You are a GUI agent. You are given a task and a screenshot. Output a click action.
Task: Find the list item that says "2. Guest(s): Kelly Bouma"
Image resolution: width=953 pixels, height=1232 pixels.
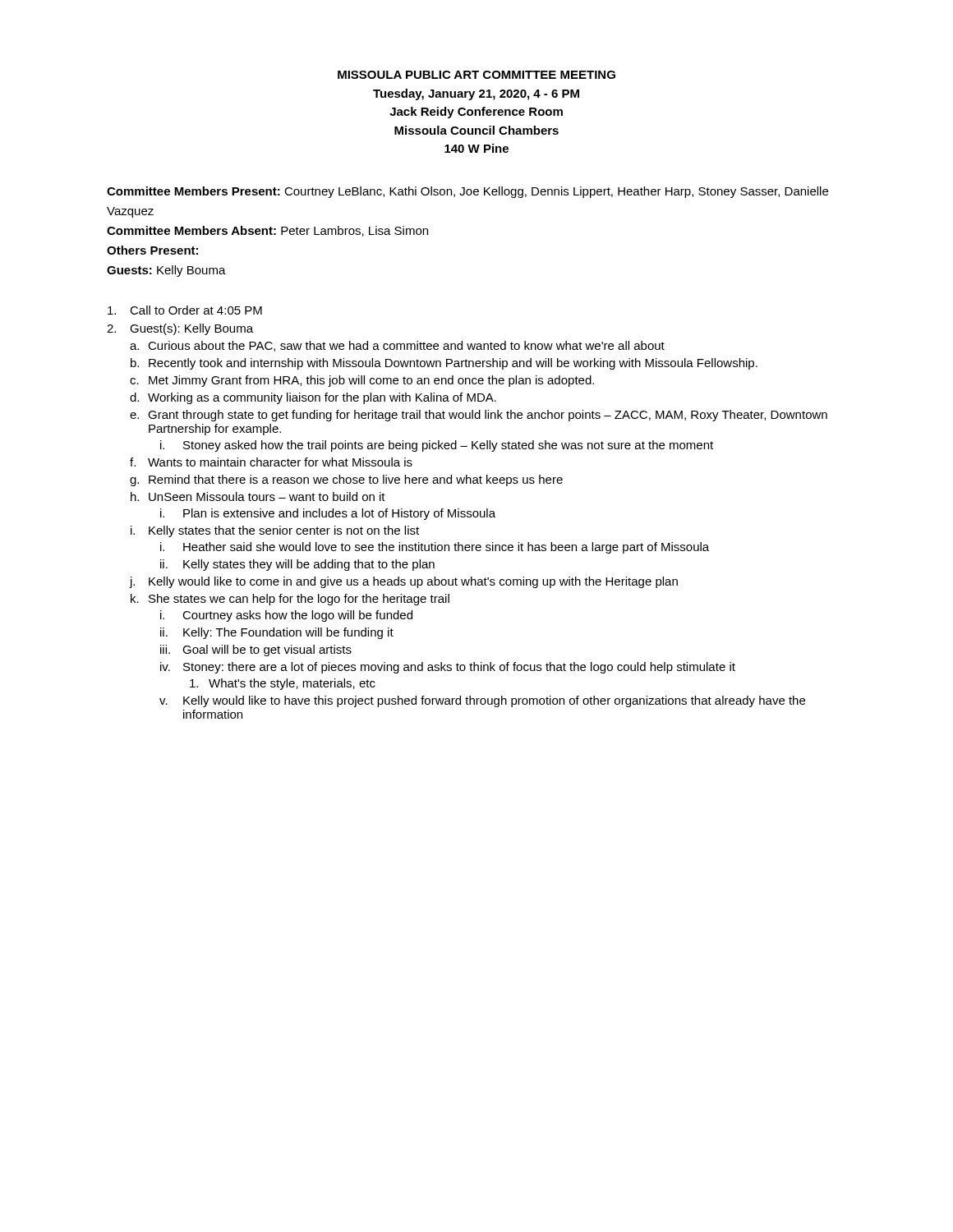[180, 329]
